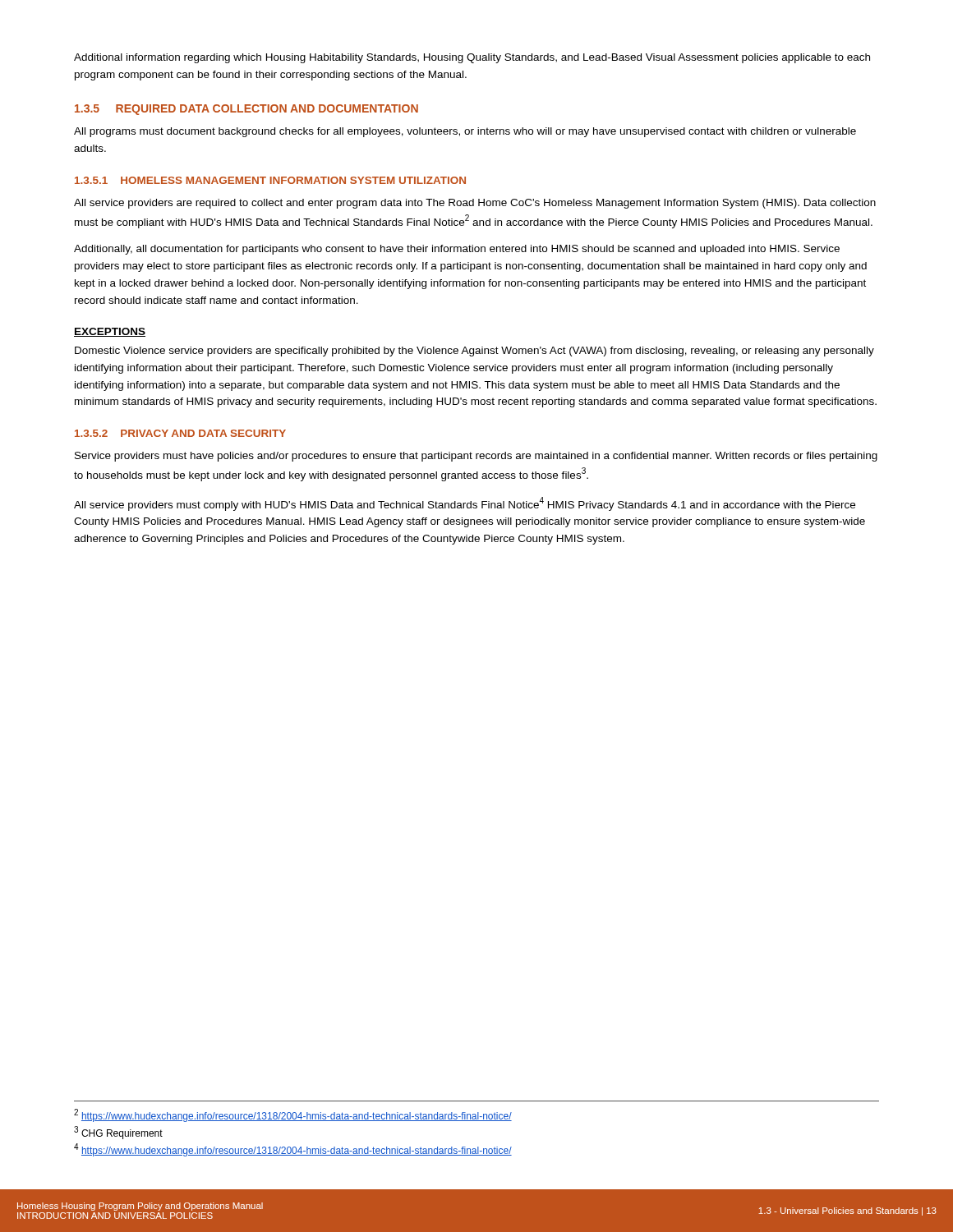Point to the block starting "Domestic Violence service providers are"

pyautogui.click(x=476, y=376)
